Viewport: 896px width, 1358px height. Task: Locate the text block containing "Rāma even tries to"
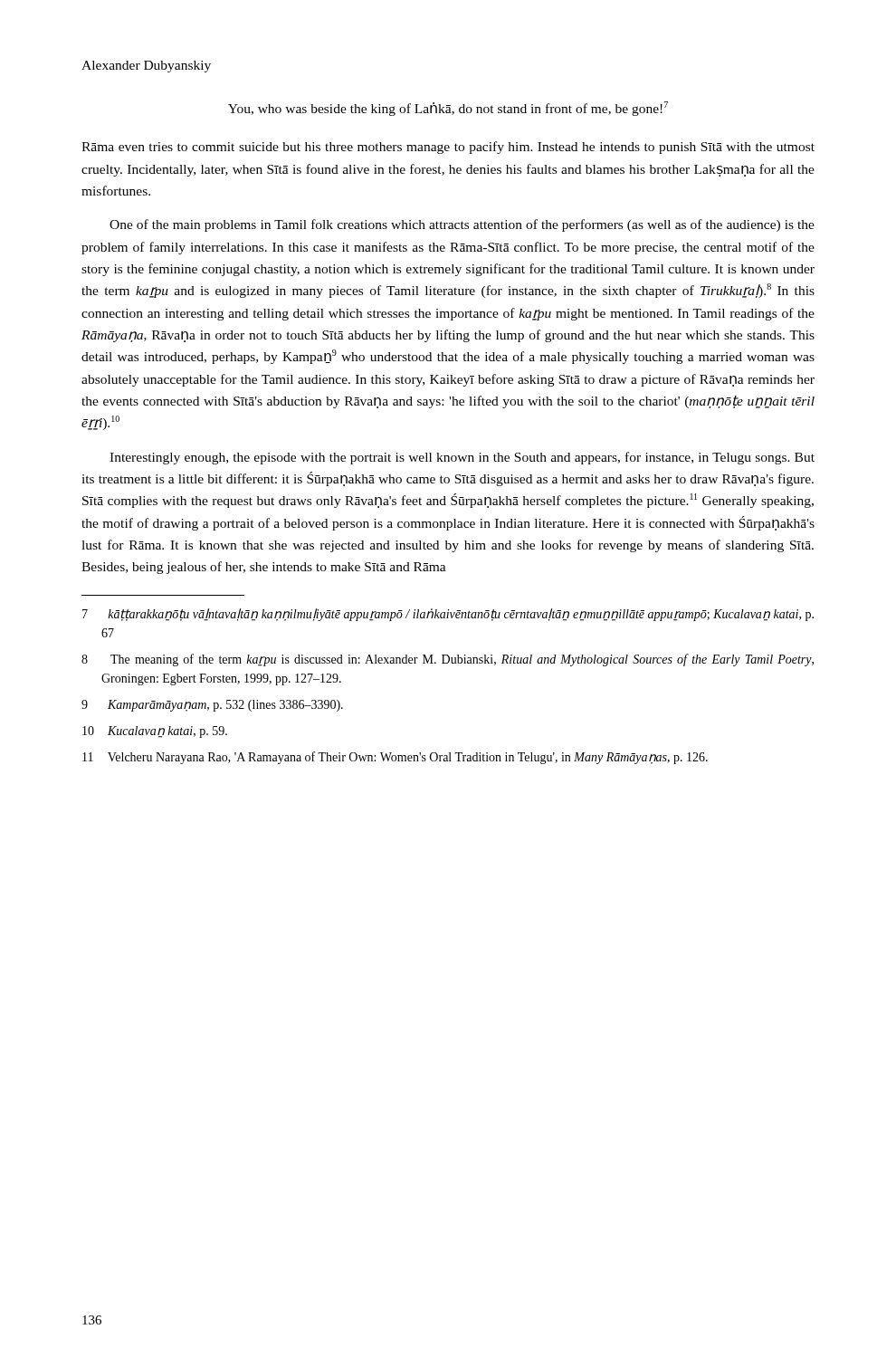[x=448, y=169]
